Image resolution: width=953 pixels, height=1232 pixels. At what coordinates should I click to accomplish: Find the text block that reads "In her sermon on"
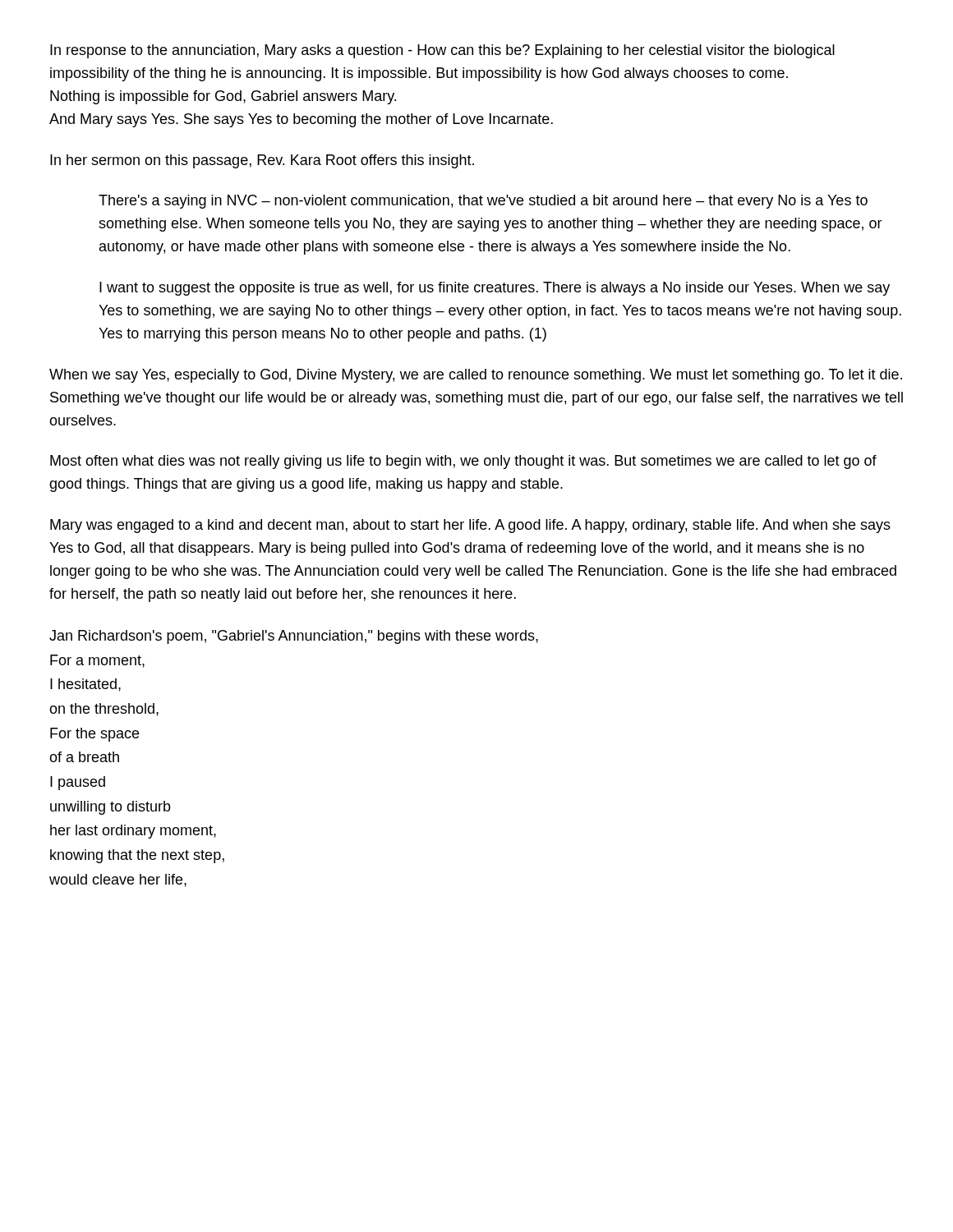pyautogui.click(x=262, y=160)
